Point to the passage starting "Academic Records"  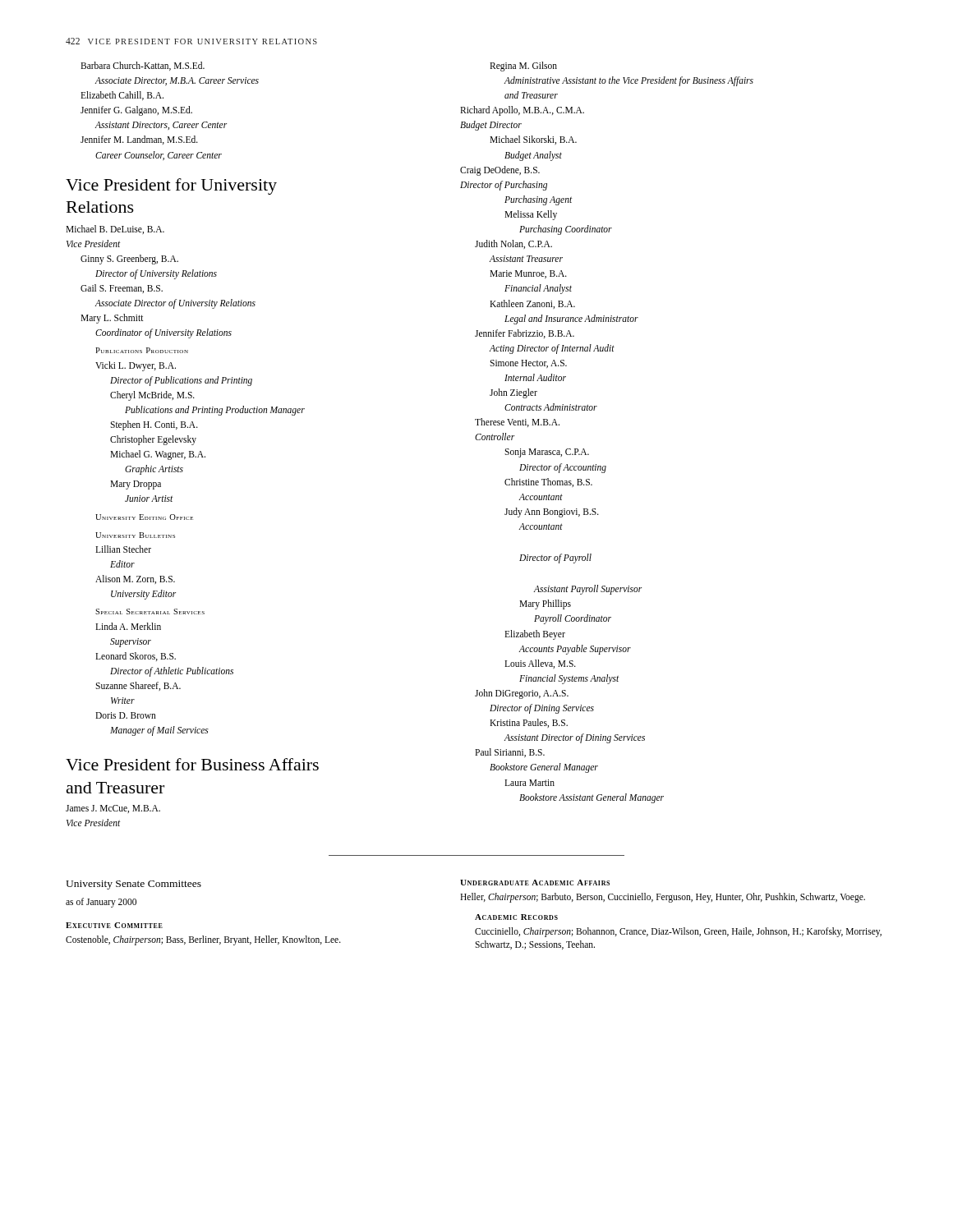point(517,916)
